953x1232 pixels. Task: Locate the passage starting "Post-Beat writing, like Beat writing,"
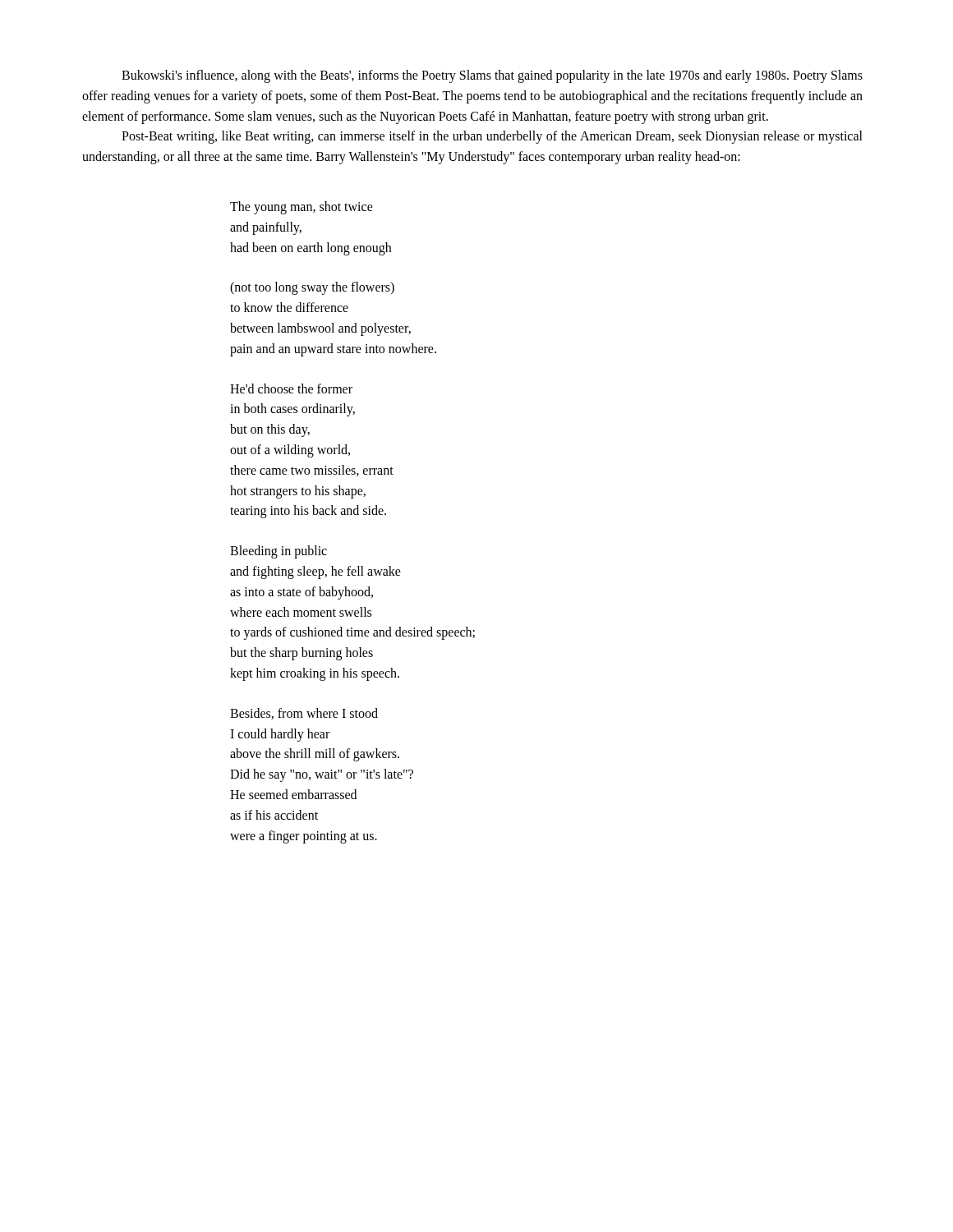[472, 147]
